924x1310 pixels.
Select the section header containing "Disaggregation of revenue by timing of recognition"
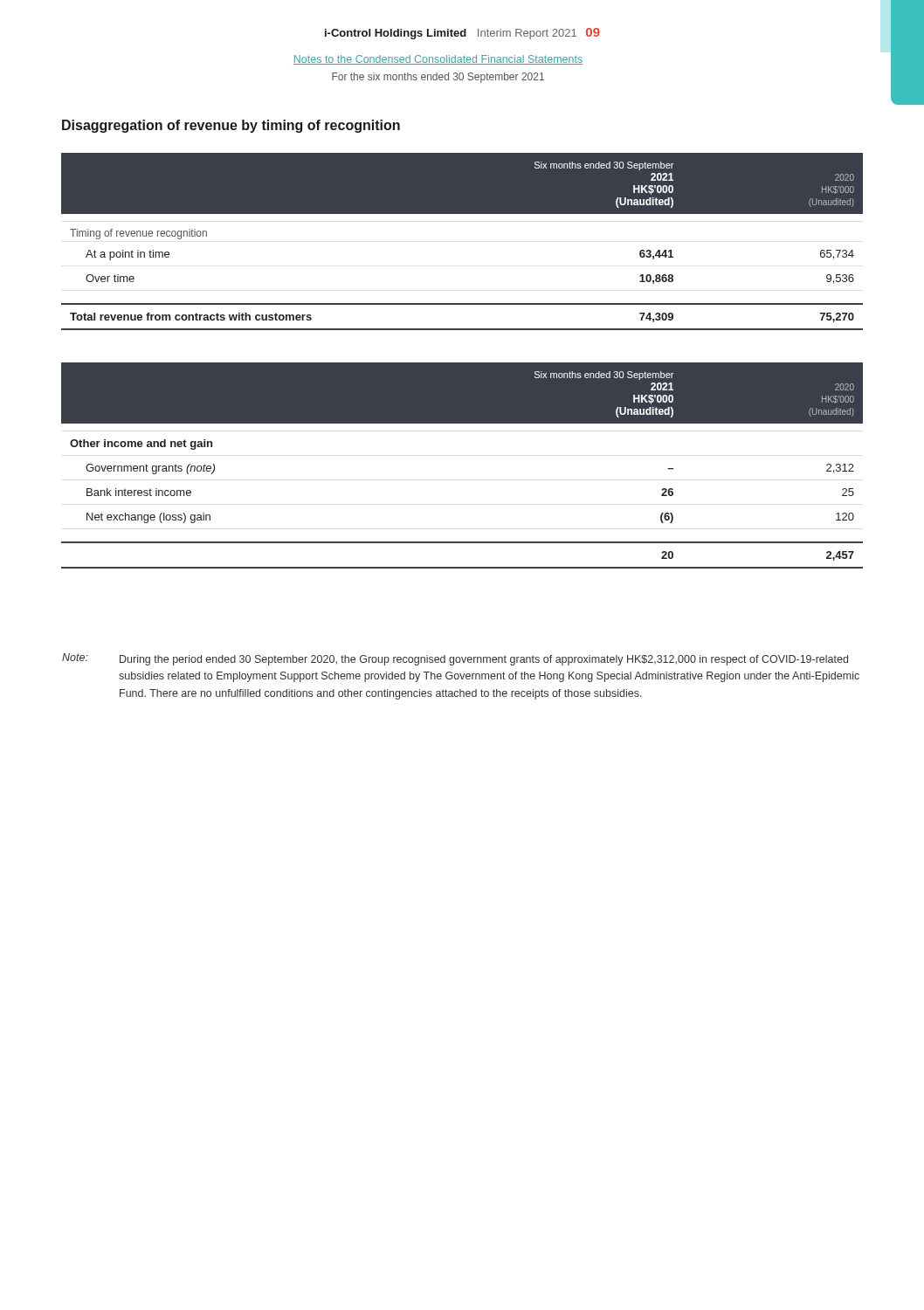(x=231, y=125)
